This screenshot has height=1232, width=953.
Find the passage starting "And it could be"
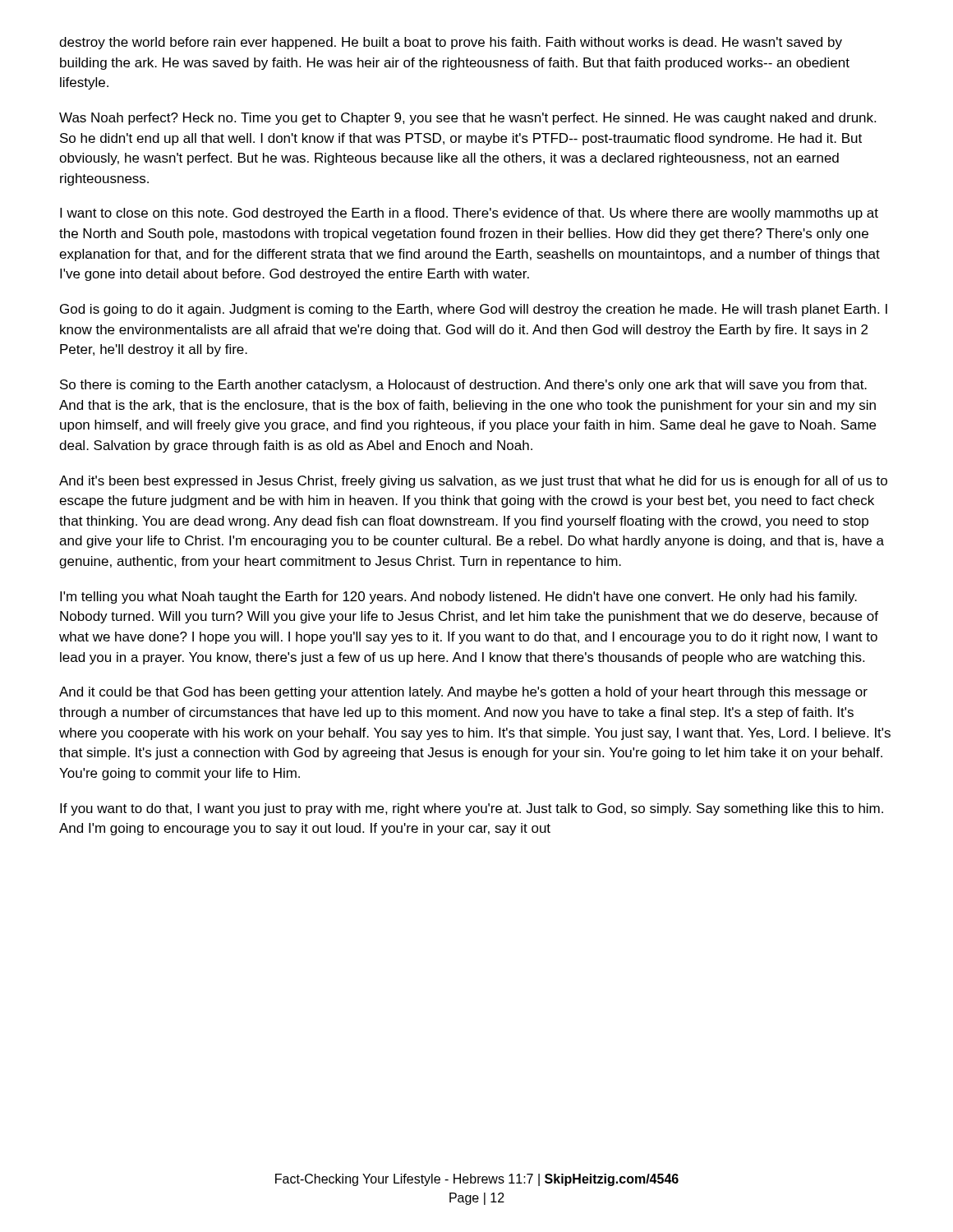475,733
